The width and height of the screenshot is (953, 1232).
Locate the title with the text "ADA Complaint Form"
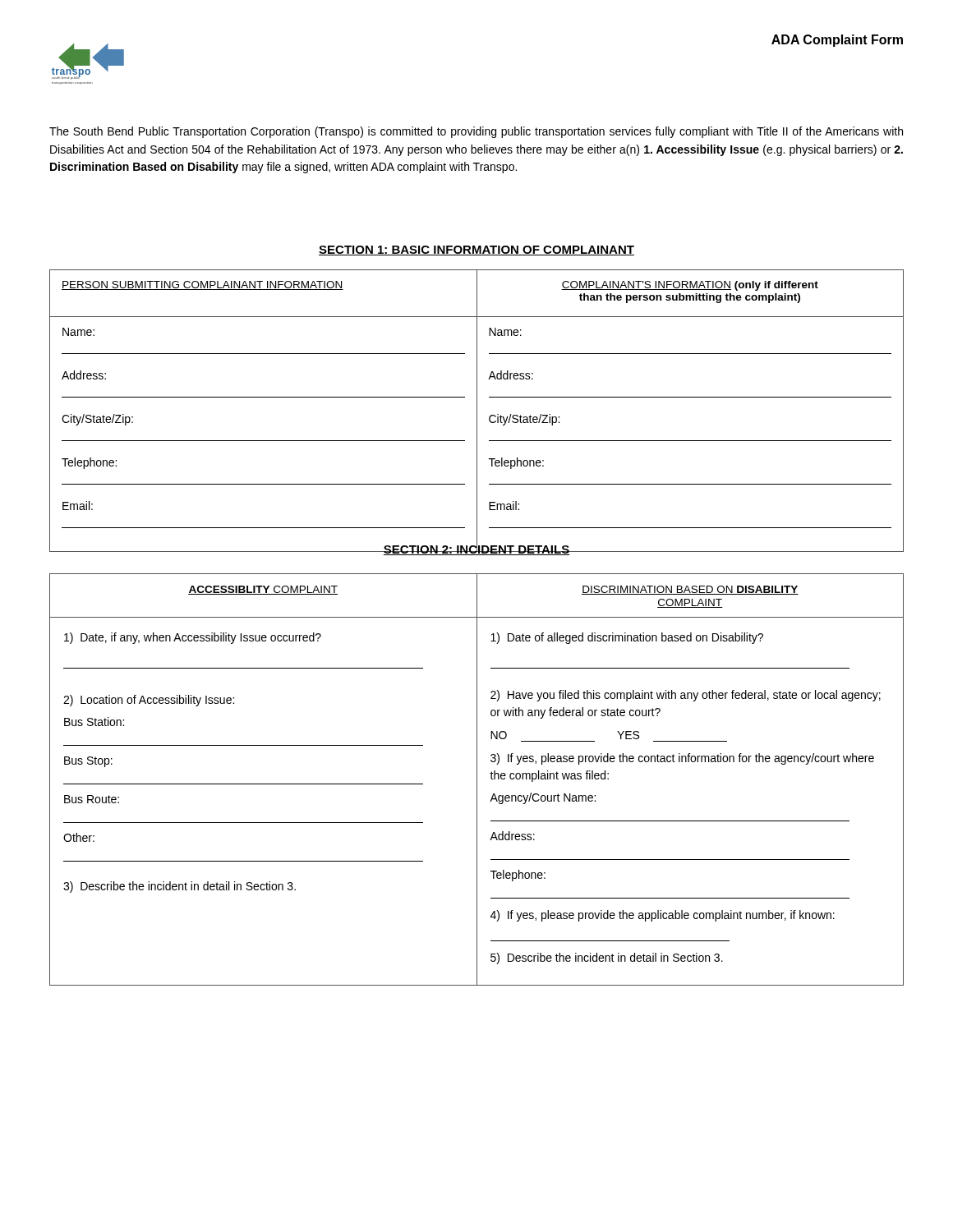[837, 40]
